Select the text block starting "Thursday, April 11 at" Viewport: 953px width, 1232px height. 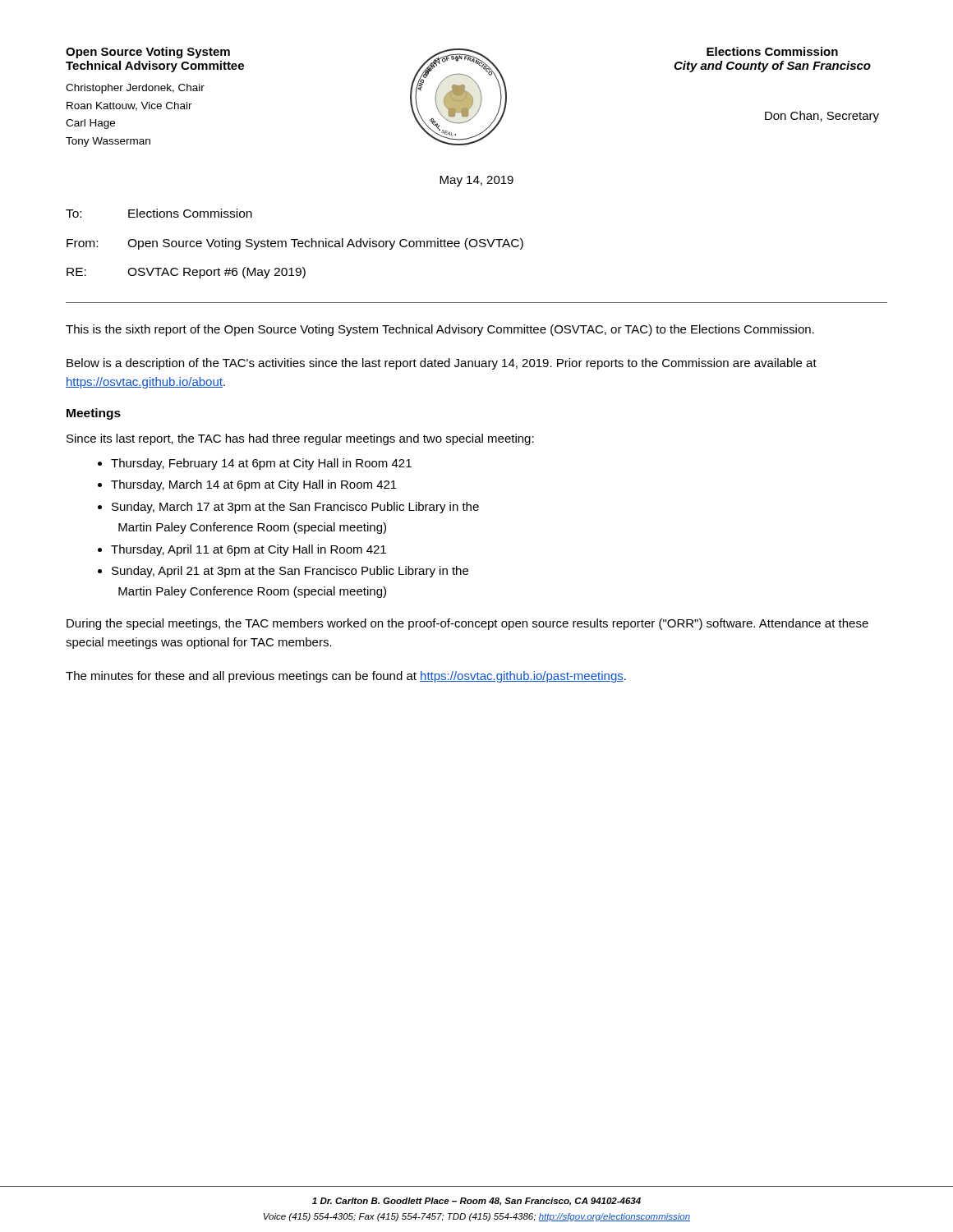(x=249, y=549)
